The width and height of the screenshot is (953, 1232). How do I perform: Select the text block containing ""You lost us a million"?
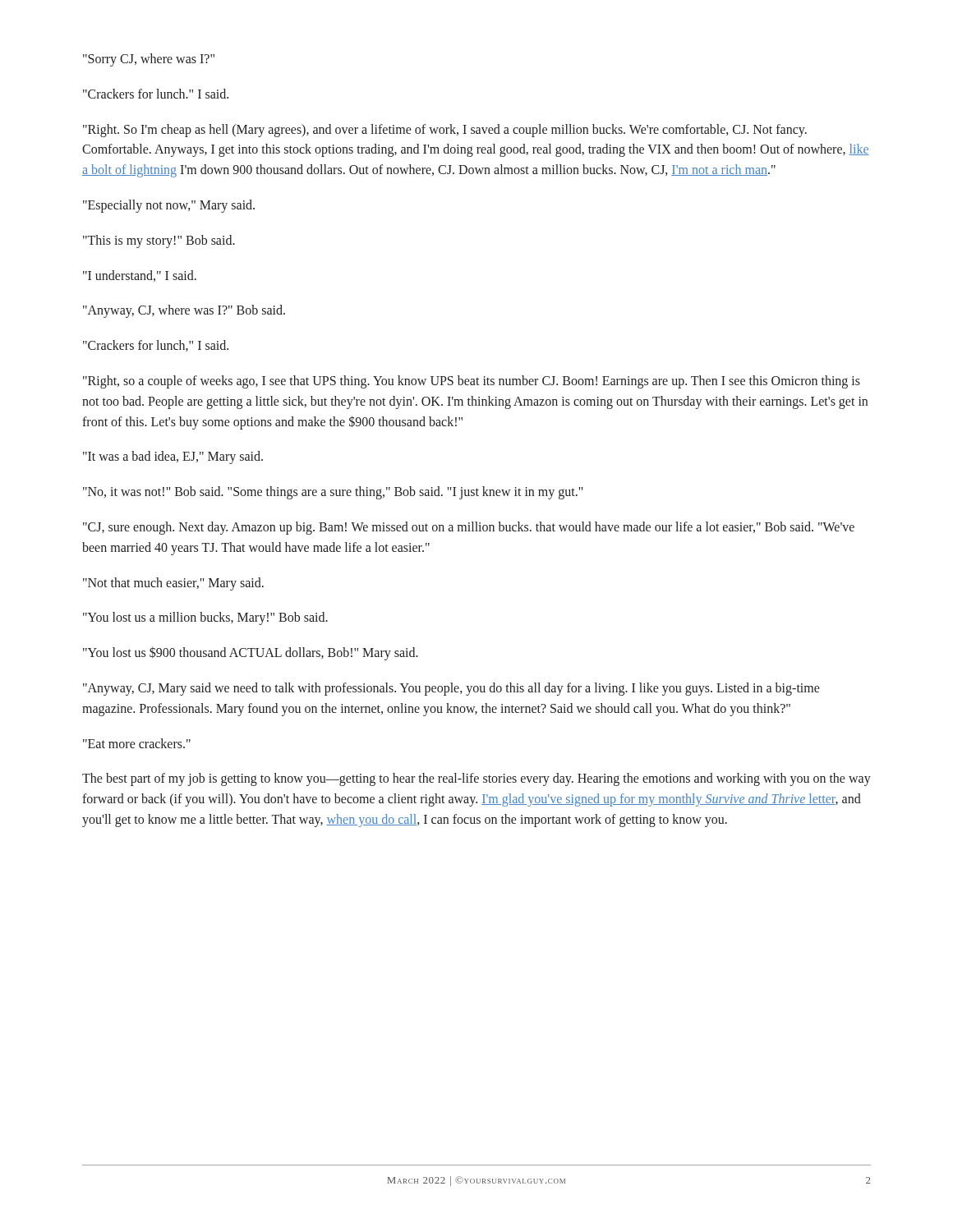pos(205,618)
